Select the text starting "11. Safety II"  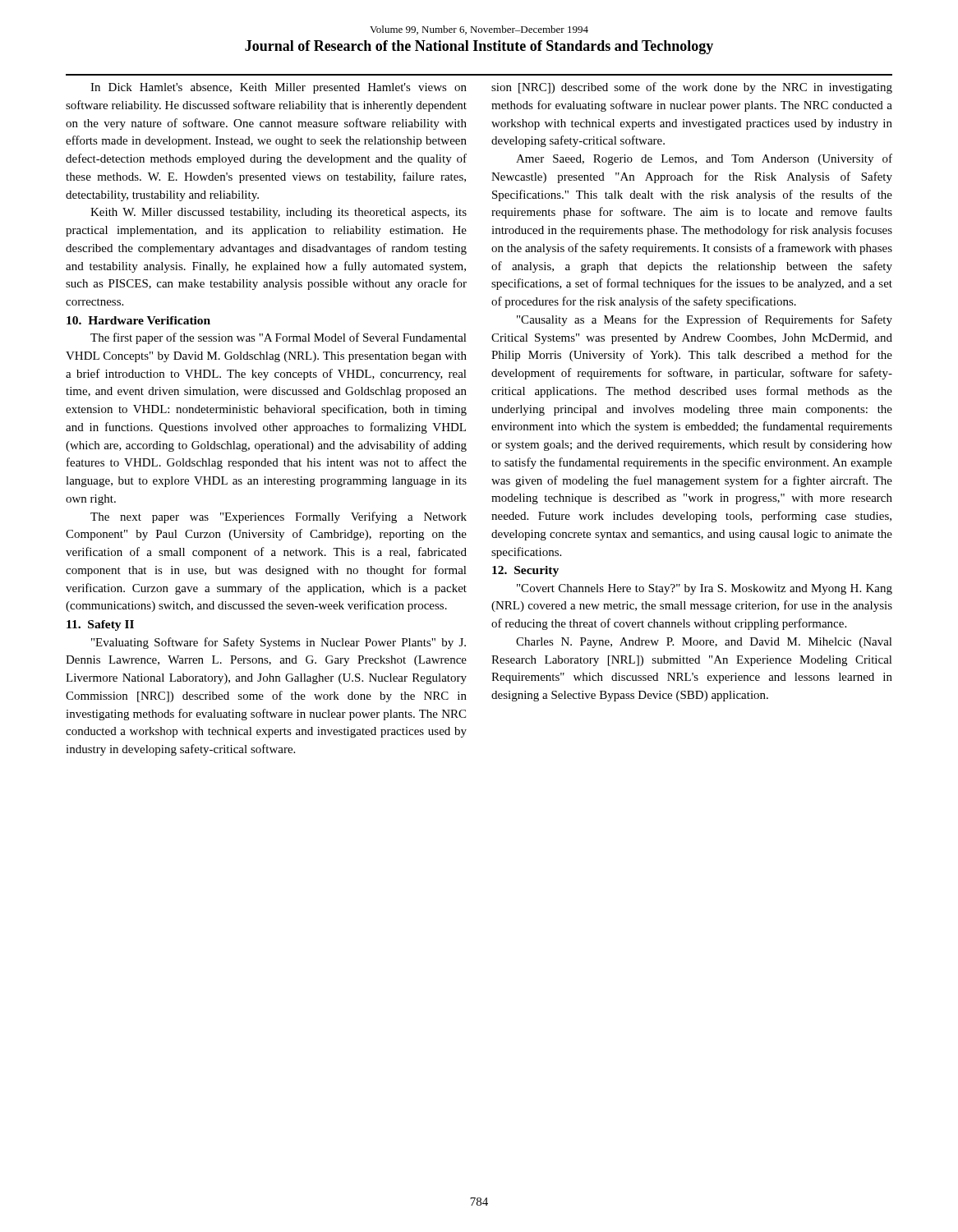pos(100,625)
